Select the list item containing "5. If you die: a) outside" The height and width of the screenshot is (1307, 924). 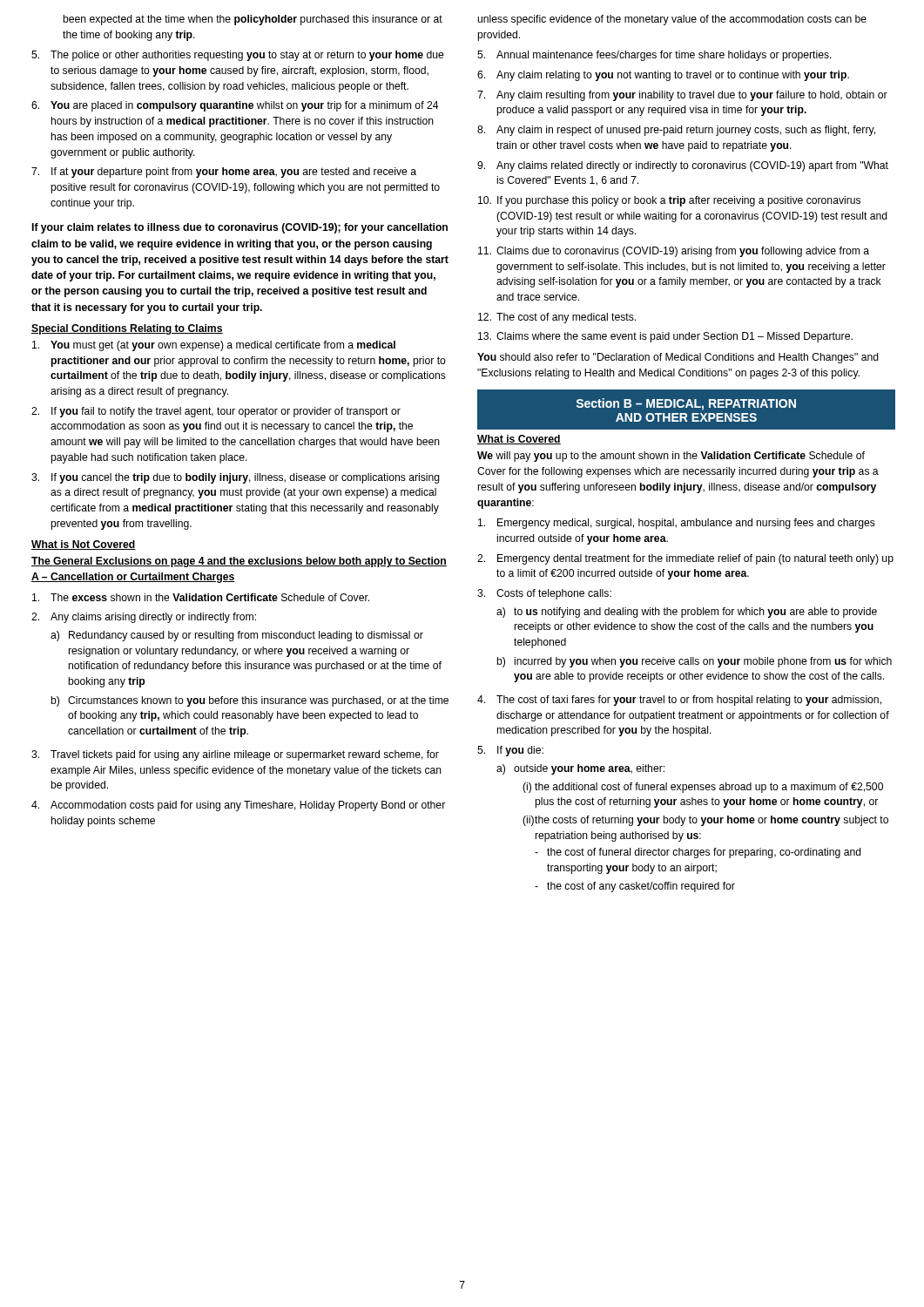pyautogui.click(x=686, y=823)
